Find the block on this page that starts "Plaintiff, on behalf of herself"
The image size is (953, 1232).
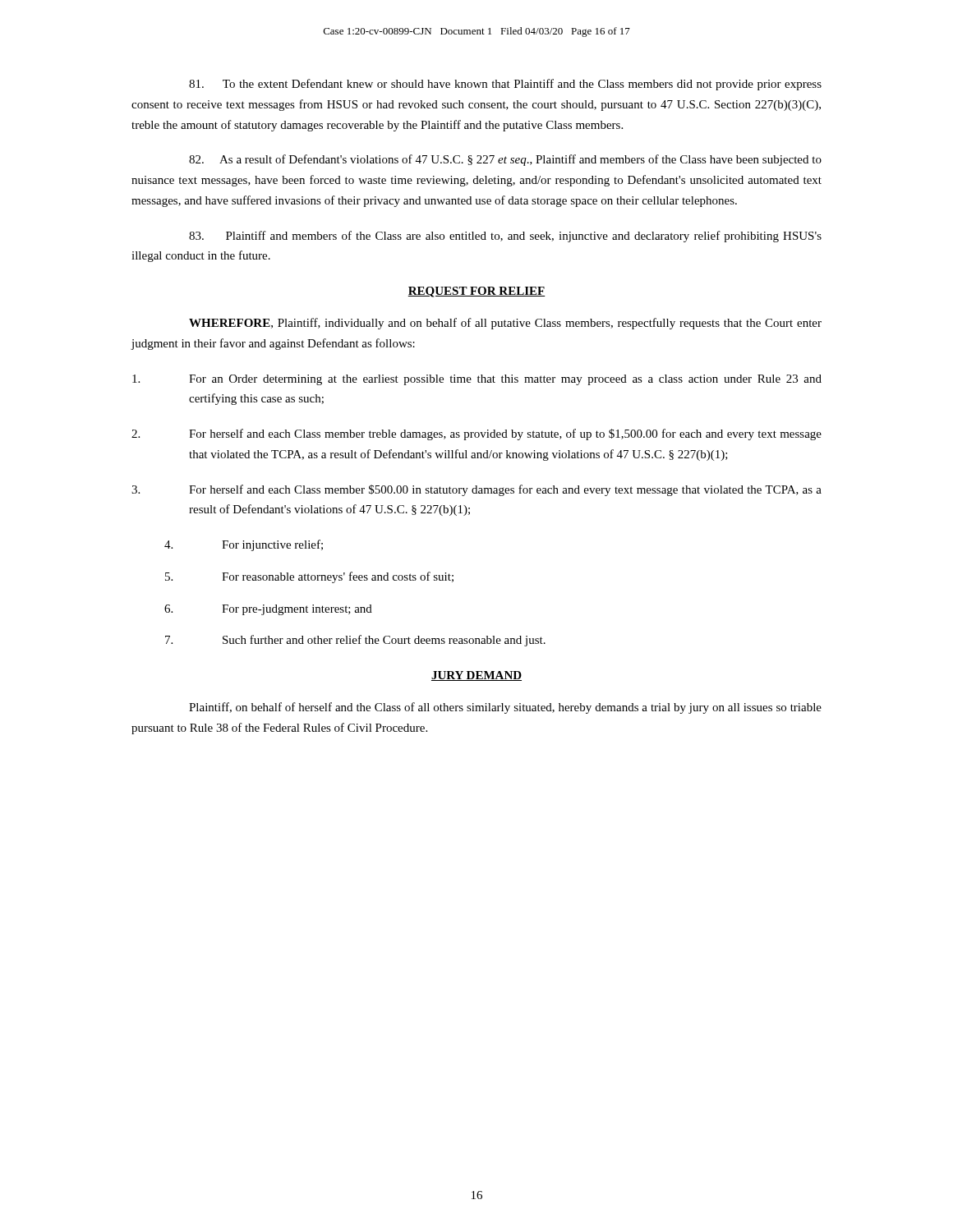[476, 718]
